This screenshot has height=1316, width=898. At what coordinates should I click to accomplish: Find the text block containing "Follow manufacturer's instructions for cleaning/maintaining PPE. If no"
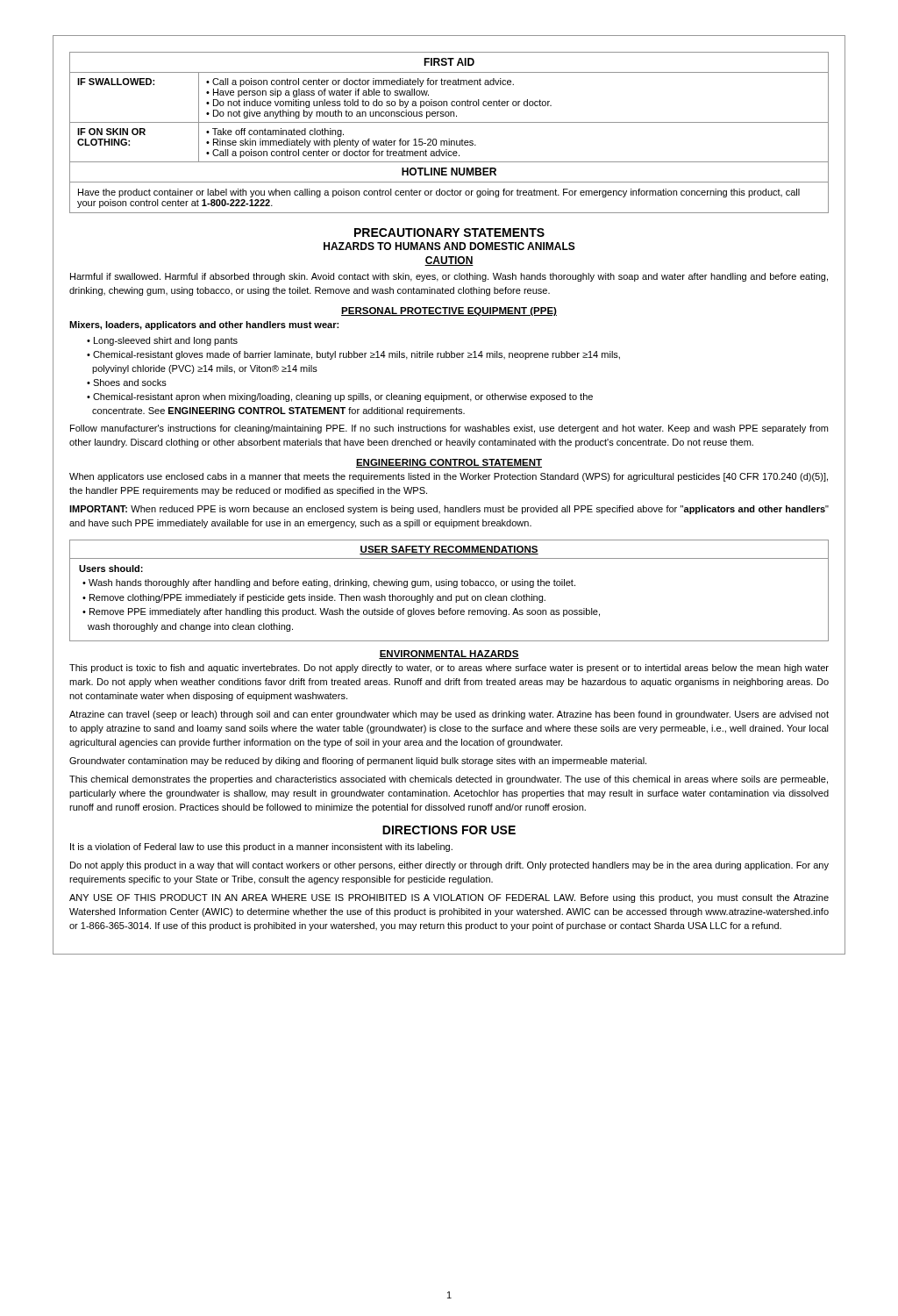point(449,435)
